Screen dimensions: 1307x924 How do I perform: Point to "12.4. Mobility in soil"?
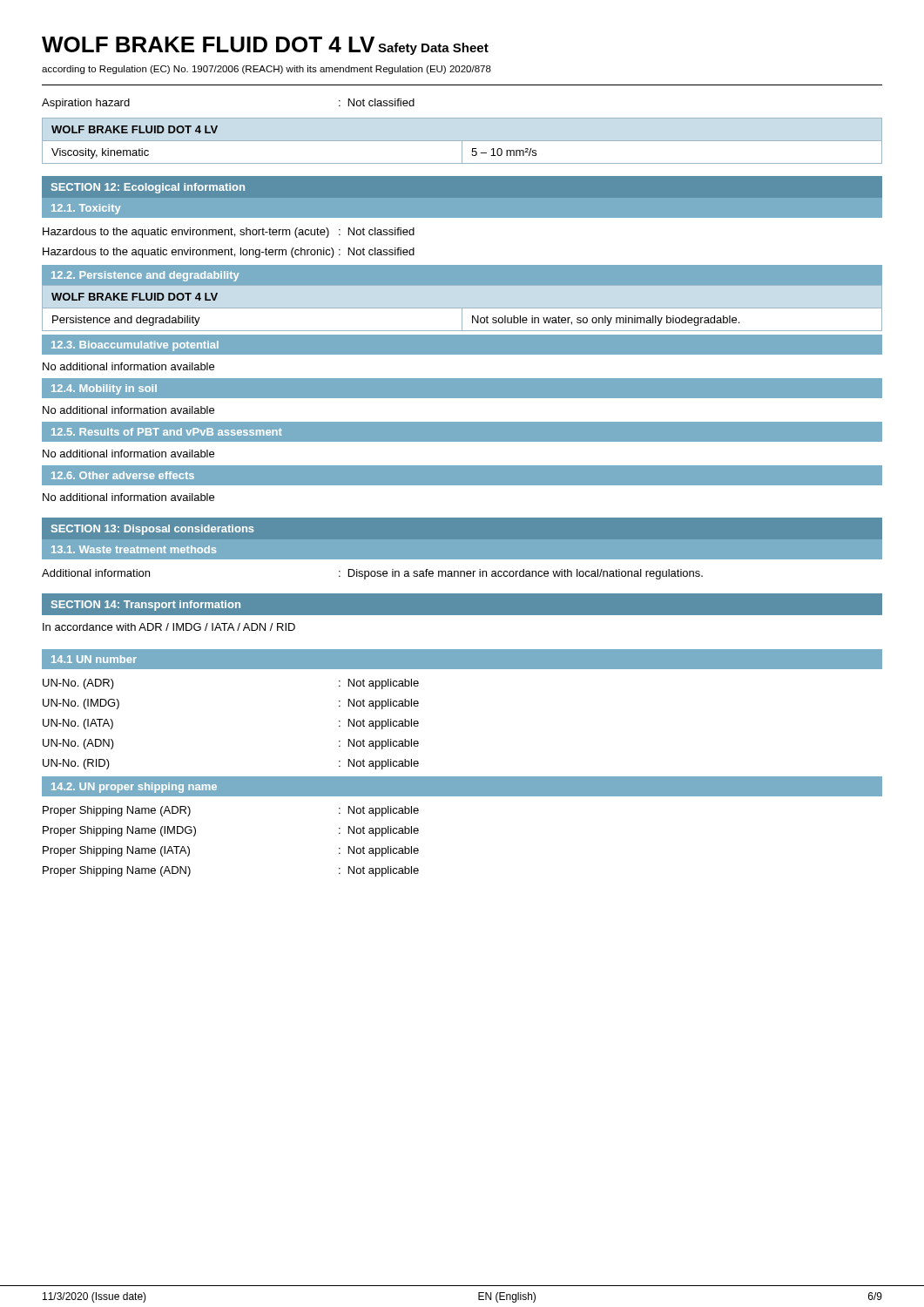[x=462, y=388]
